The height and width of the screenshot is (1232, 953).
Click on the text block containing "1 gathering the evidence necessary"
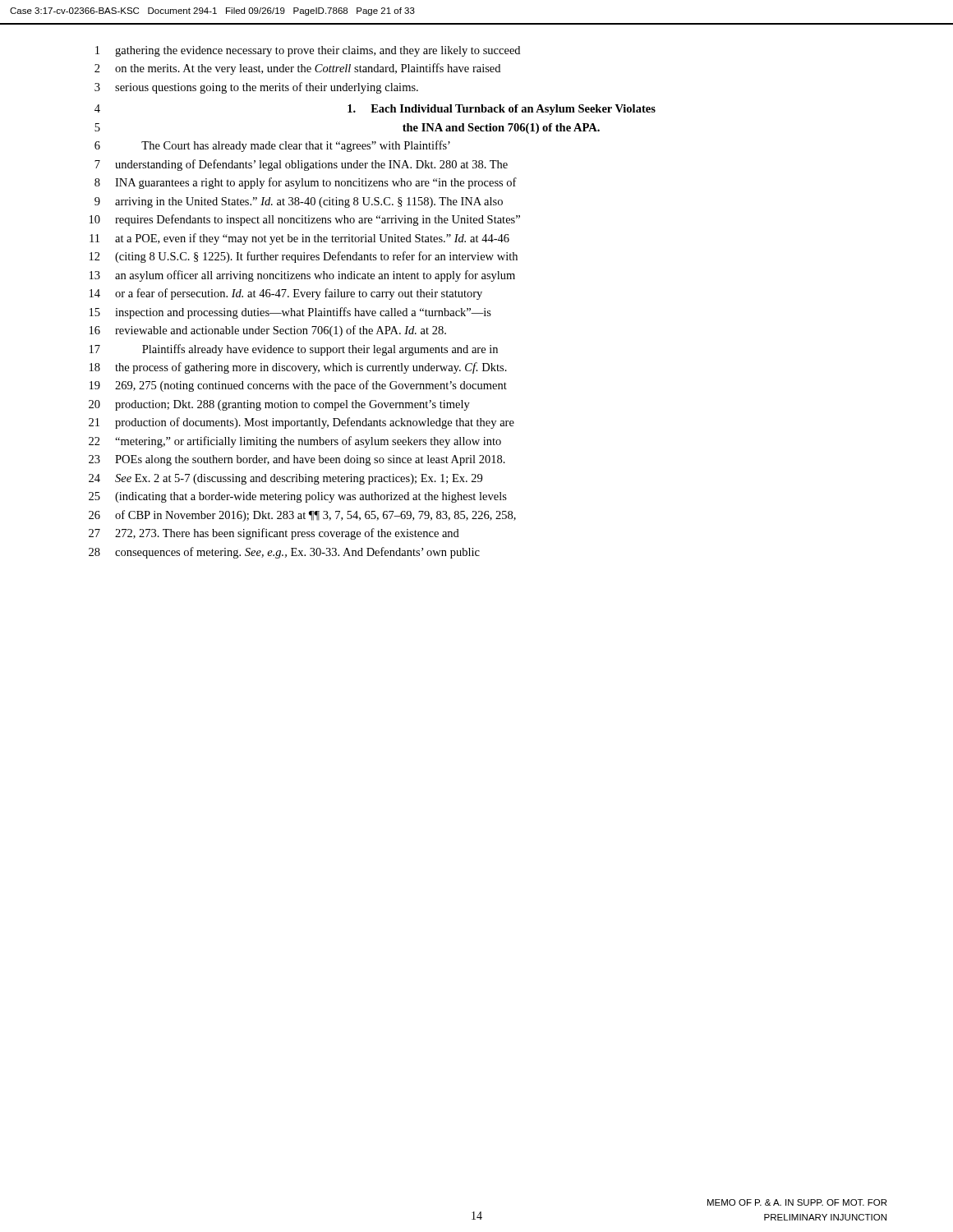[x=476, y=50]
